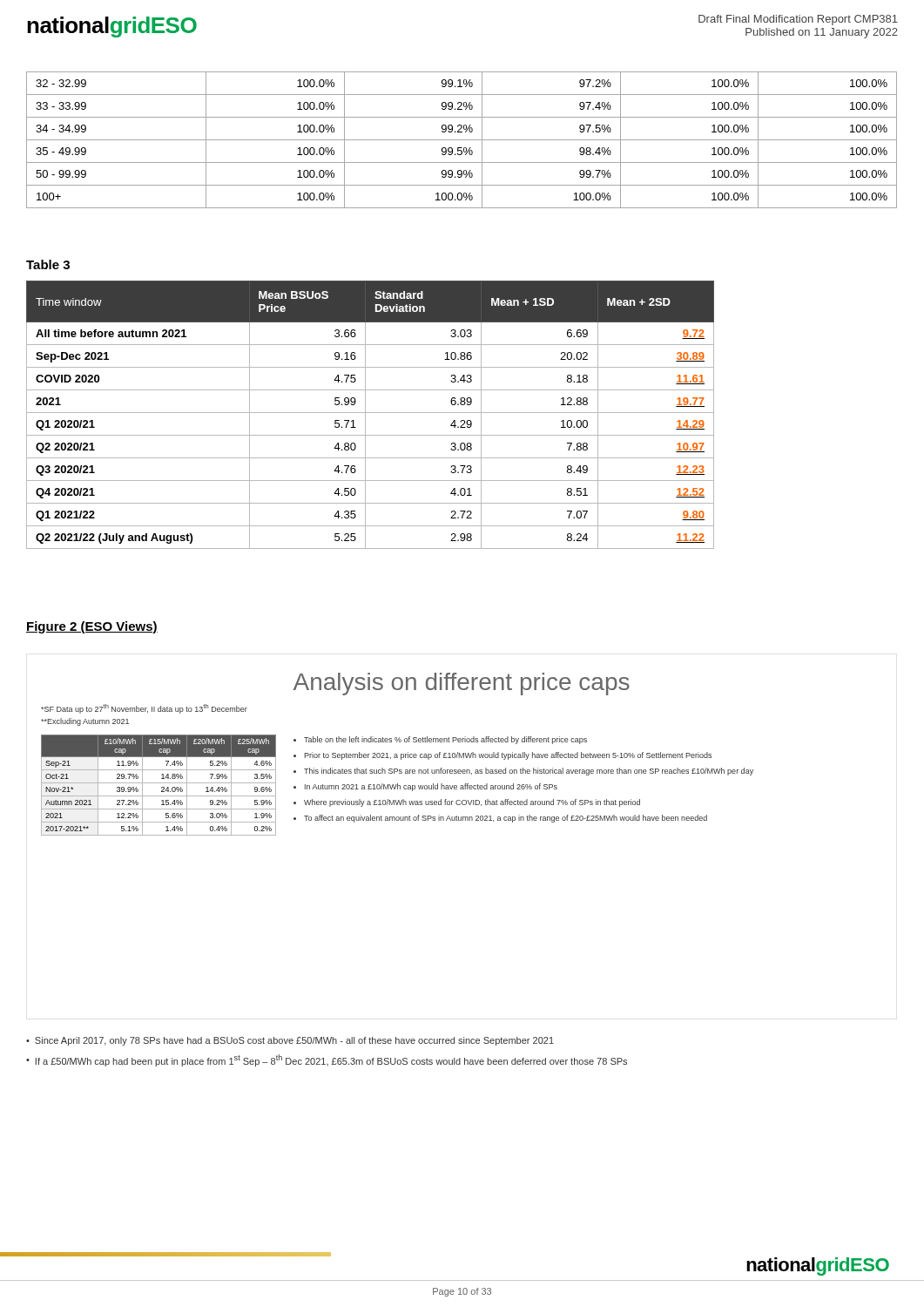The height and width of the screenshot is (1307, 924).
Task: Find the table that mentions "33 - 33.99"
Action: point(462,140)
